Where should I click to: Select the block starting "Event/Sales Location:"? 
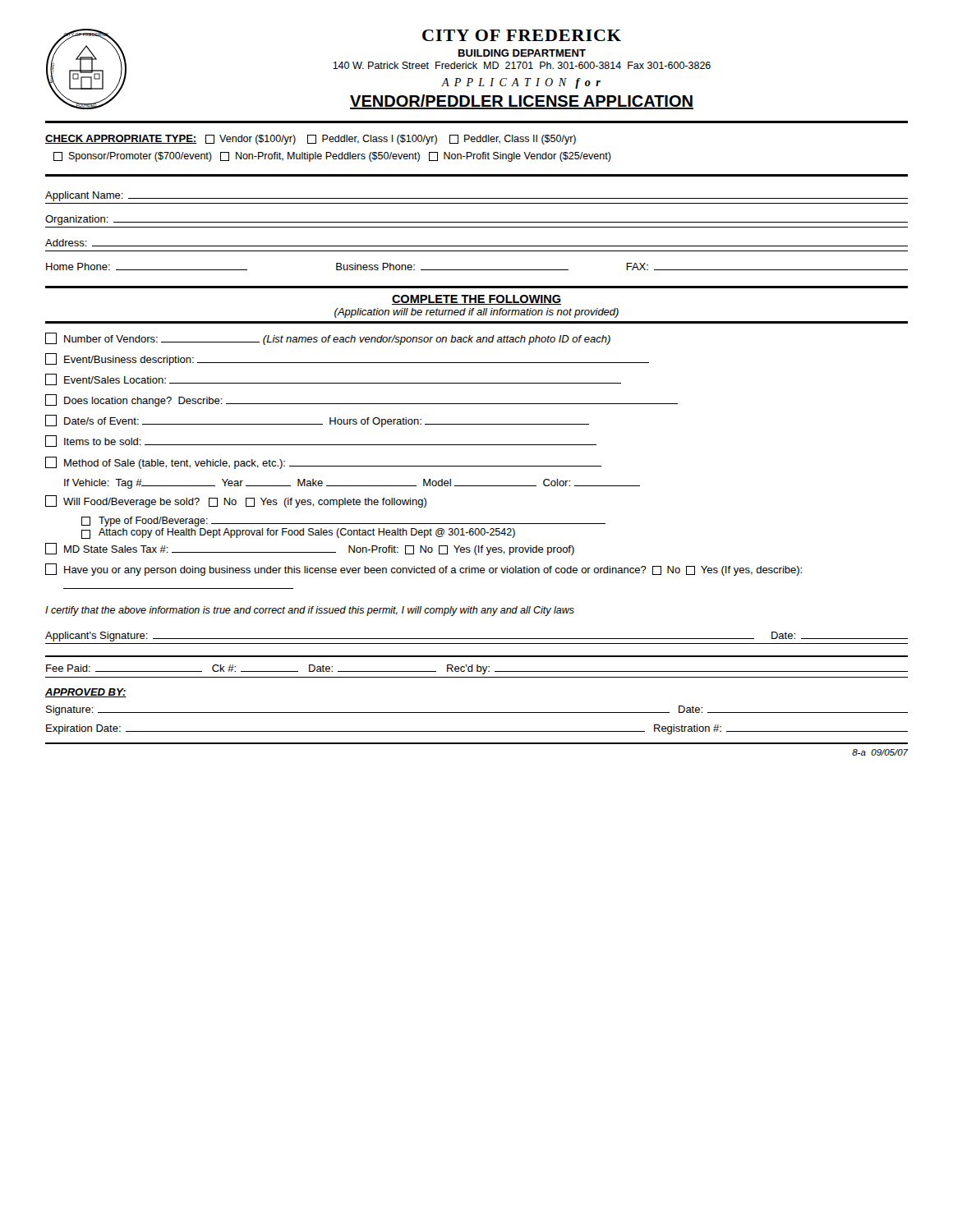(476, 380)
